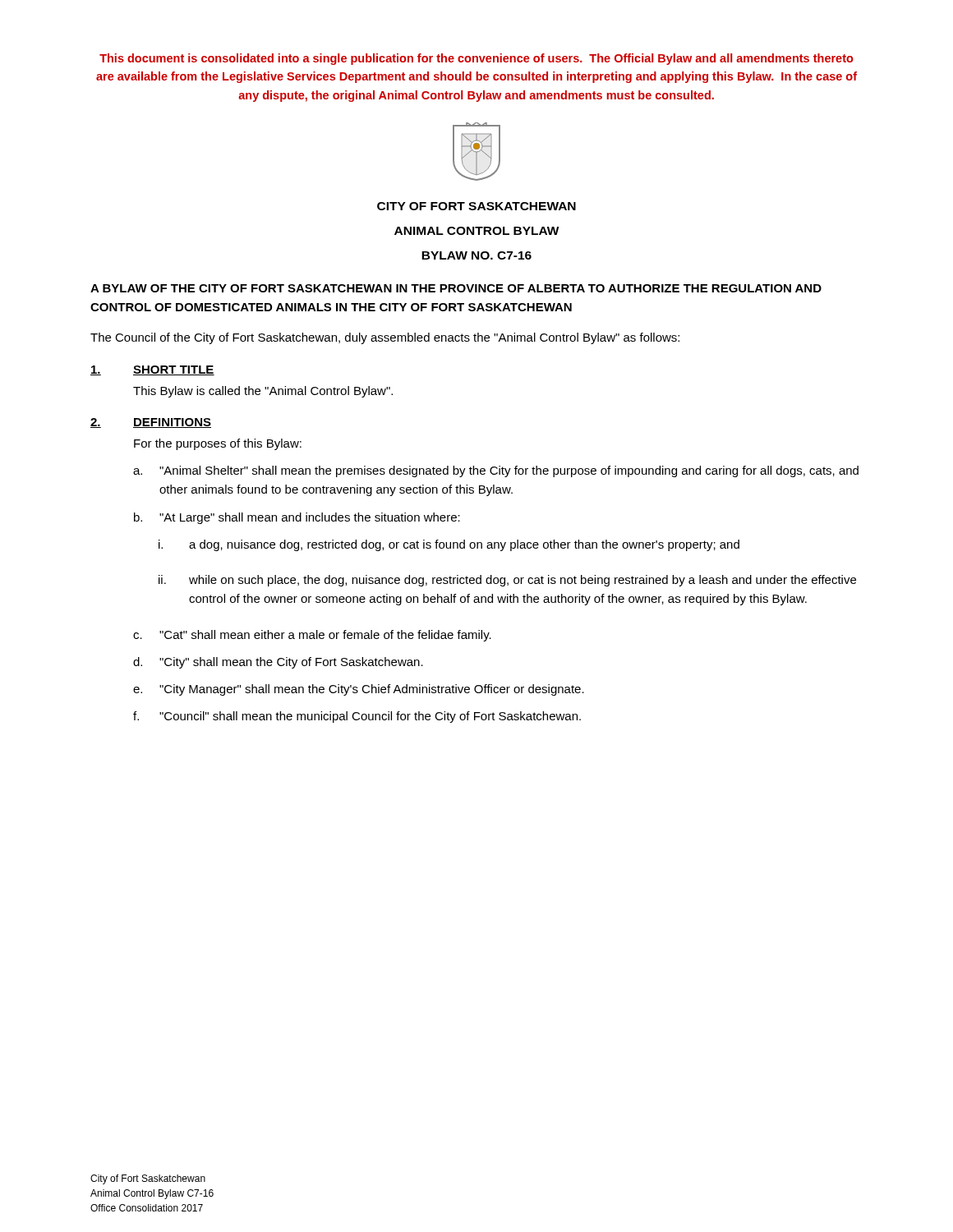This screenshot has width=953, height=1232.
Task: Select the passage starting "b. "At Large" shall mean and"
Action: tap(498, 558)
